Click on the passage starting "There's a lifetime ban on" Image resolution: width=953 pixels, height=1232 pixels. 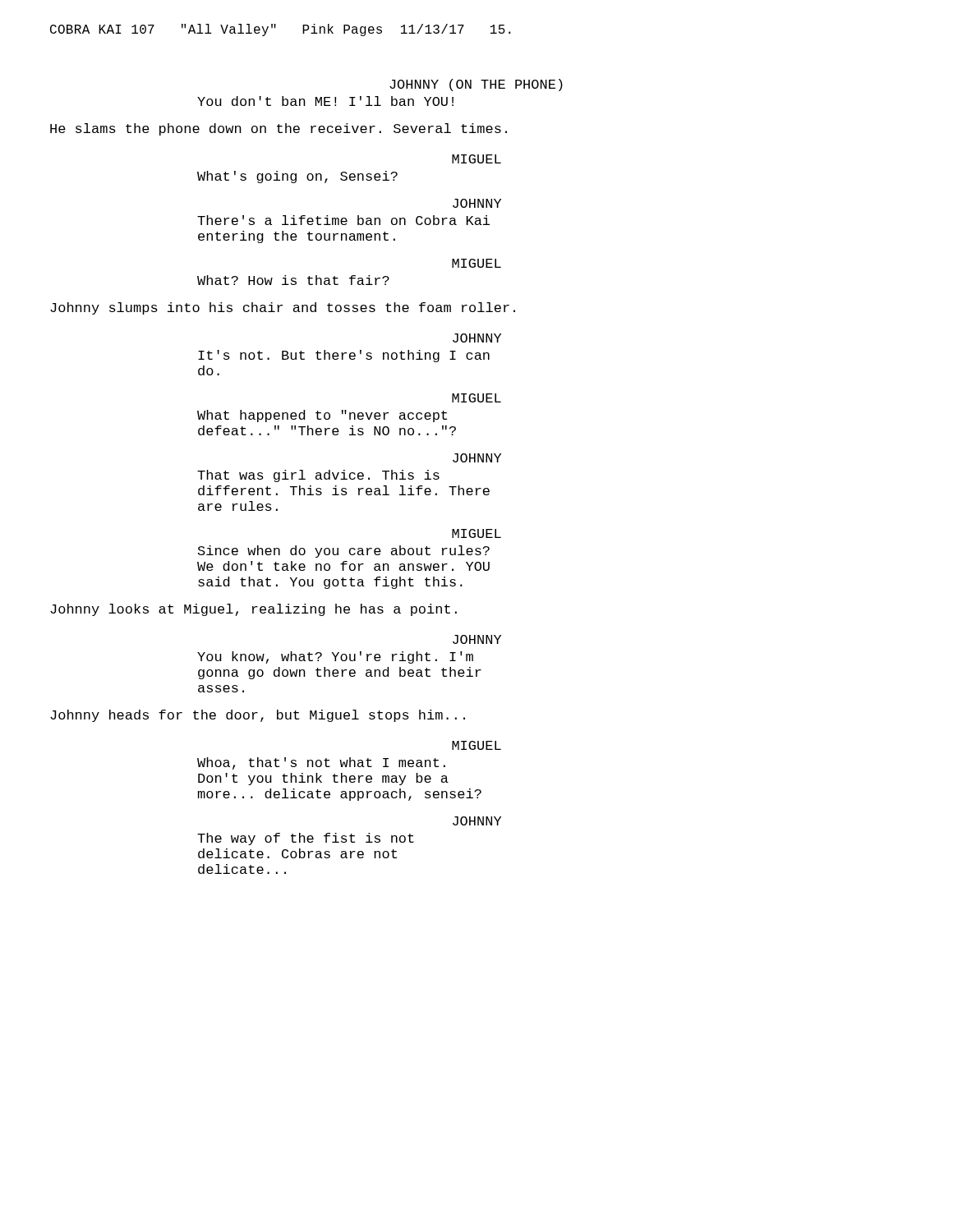click(x=344, y=229)
